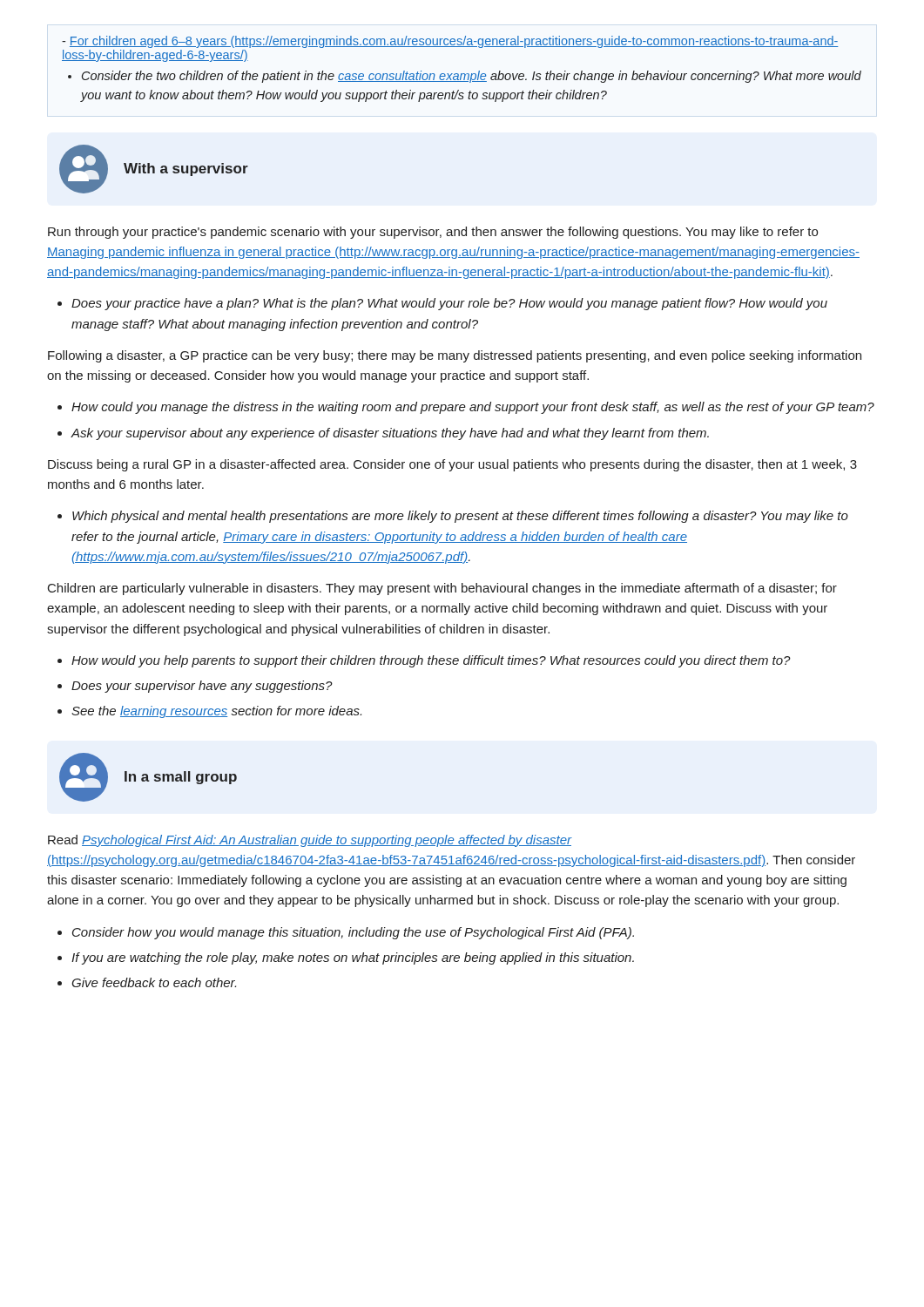Find the block starting "Does your supervisor"

[202, 685]
